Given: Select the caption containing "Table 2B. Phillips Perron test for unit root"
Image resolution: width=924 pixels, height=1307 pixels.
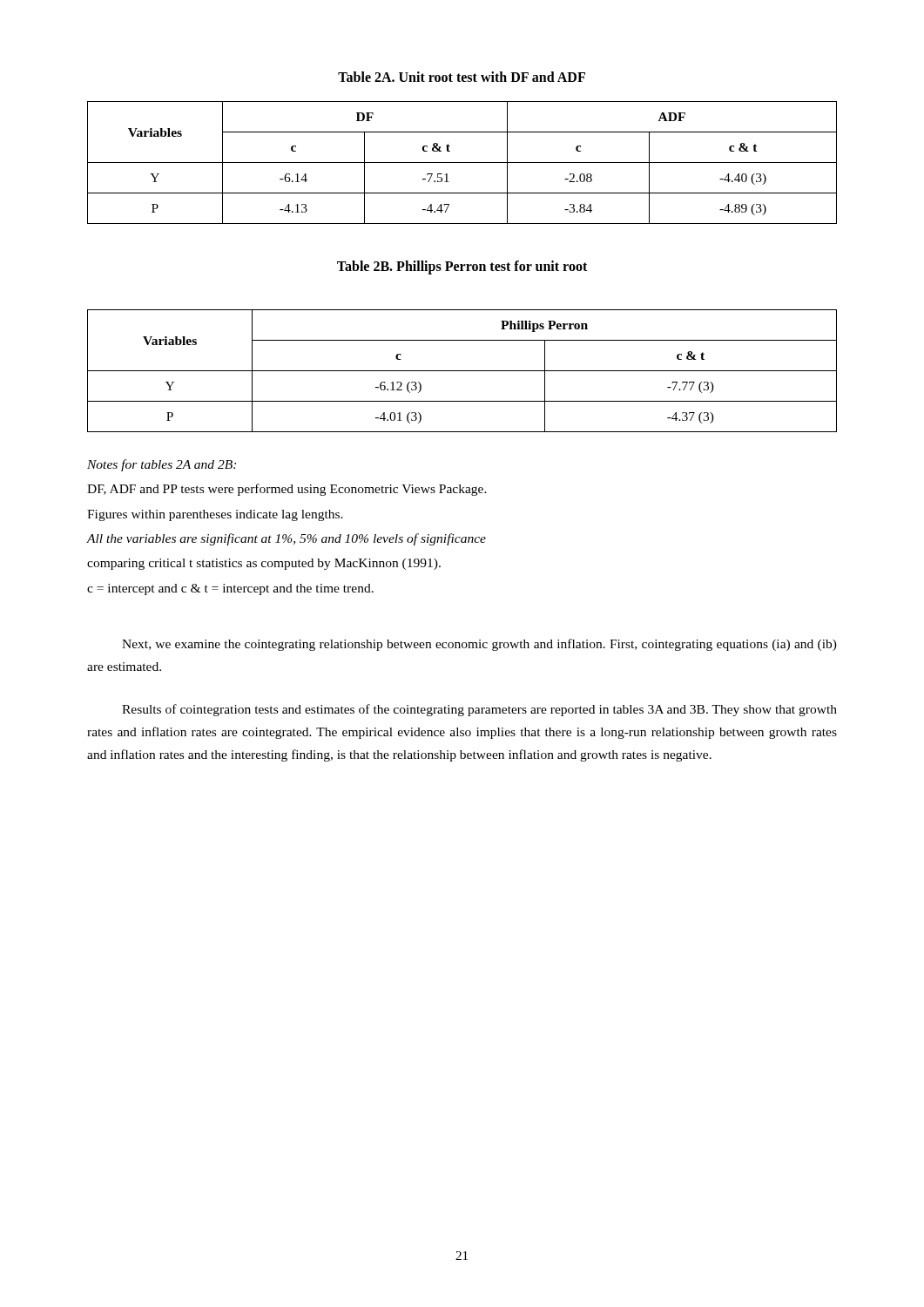Looking at the screenshot, I should click(x=462, y=266).
